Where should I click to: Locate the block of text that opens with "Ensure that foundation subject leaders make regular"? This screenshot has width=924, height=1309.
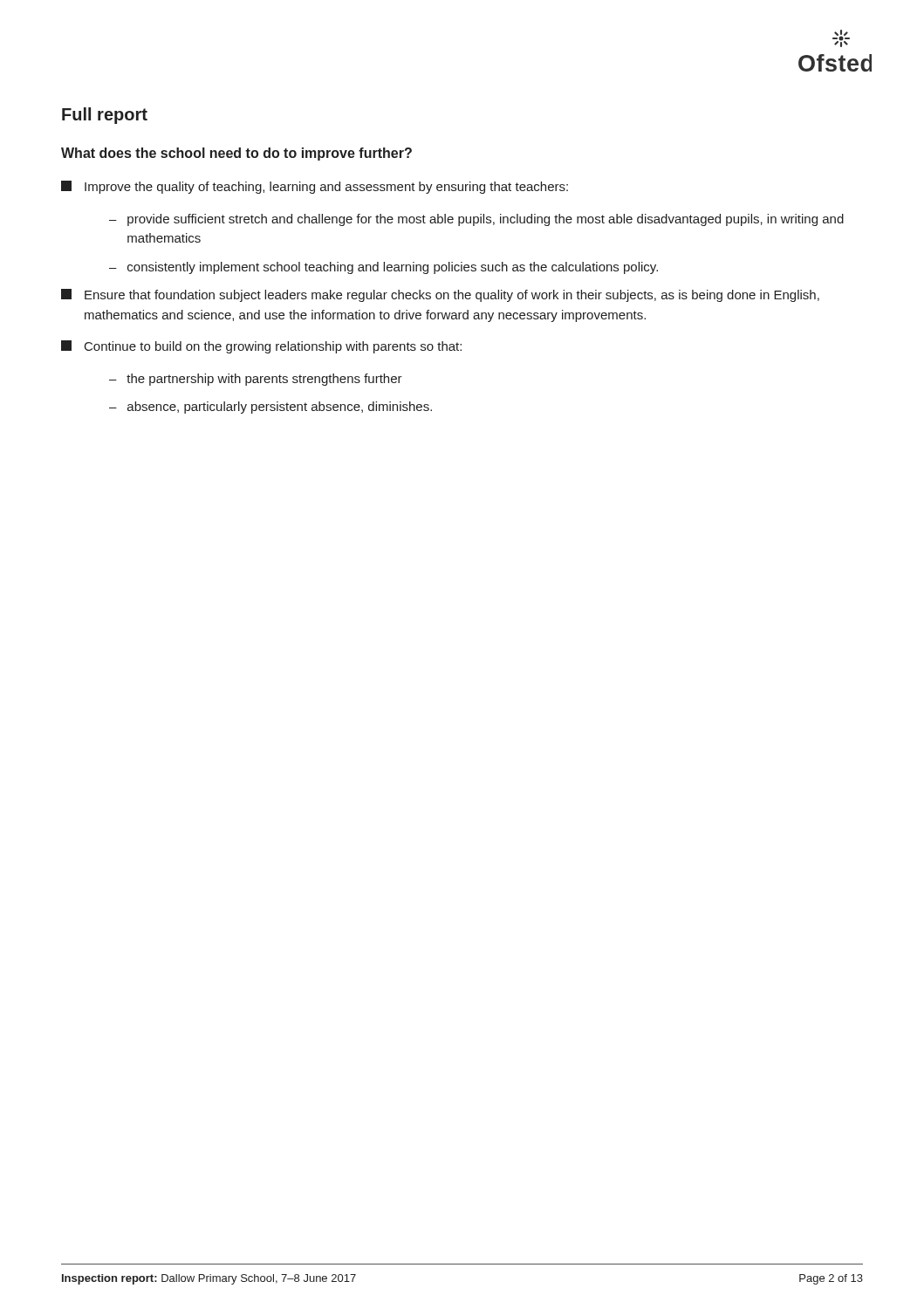point(462,305)
